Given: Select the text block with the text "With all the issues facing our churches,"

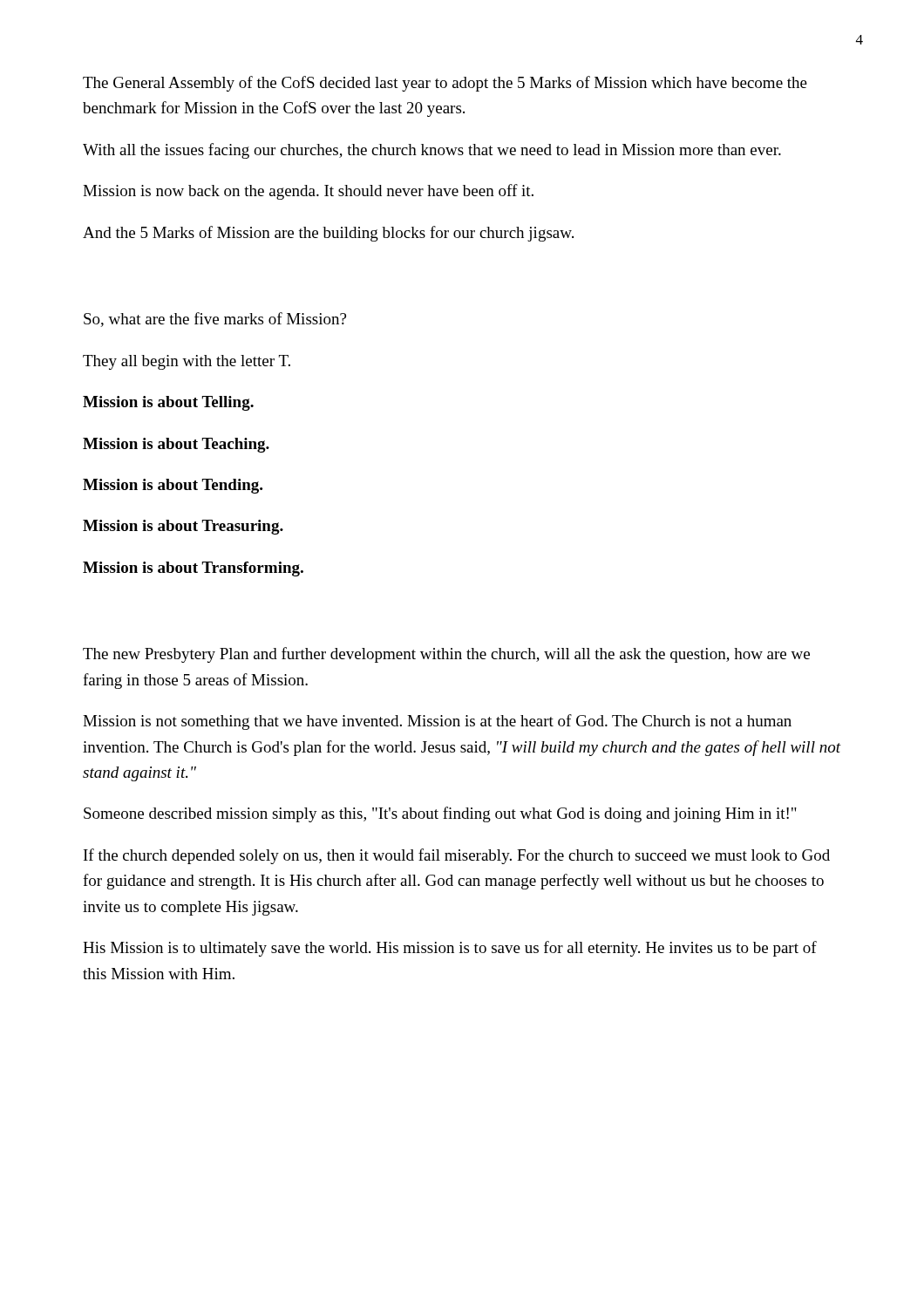Looking at the screenshot, I should 432,149.
